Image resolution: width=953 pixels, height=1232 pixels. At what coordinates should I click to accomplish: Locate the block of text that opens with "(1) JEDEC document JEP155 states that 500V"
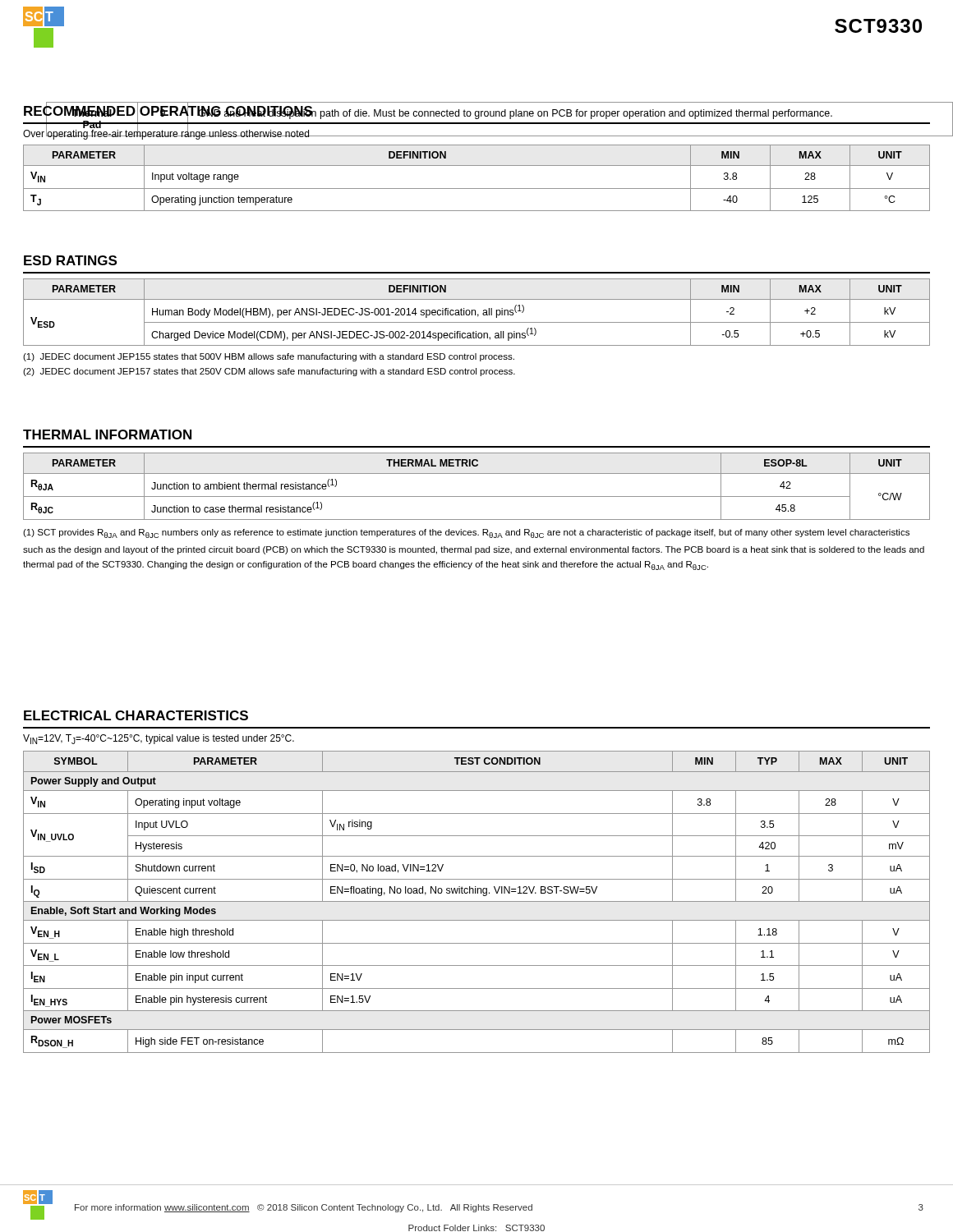(269, 364)
